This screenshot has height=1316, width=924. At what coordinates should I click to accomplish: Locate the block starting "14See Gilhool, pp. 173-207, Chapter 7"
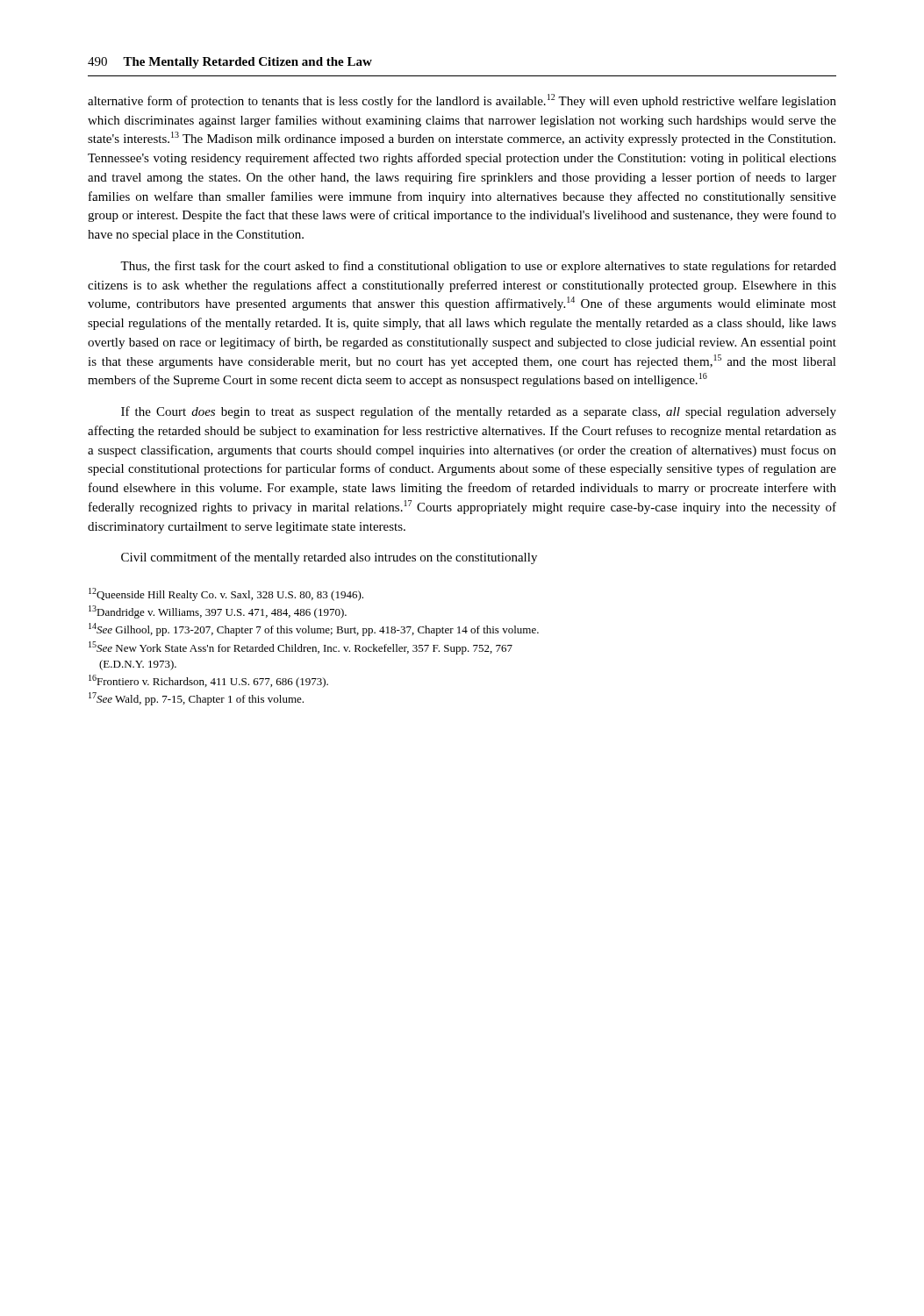[x=313, y=629]
